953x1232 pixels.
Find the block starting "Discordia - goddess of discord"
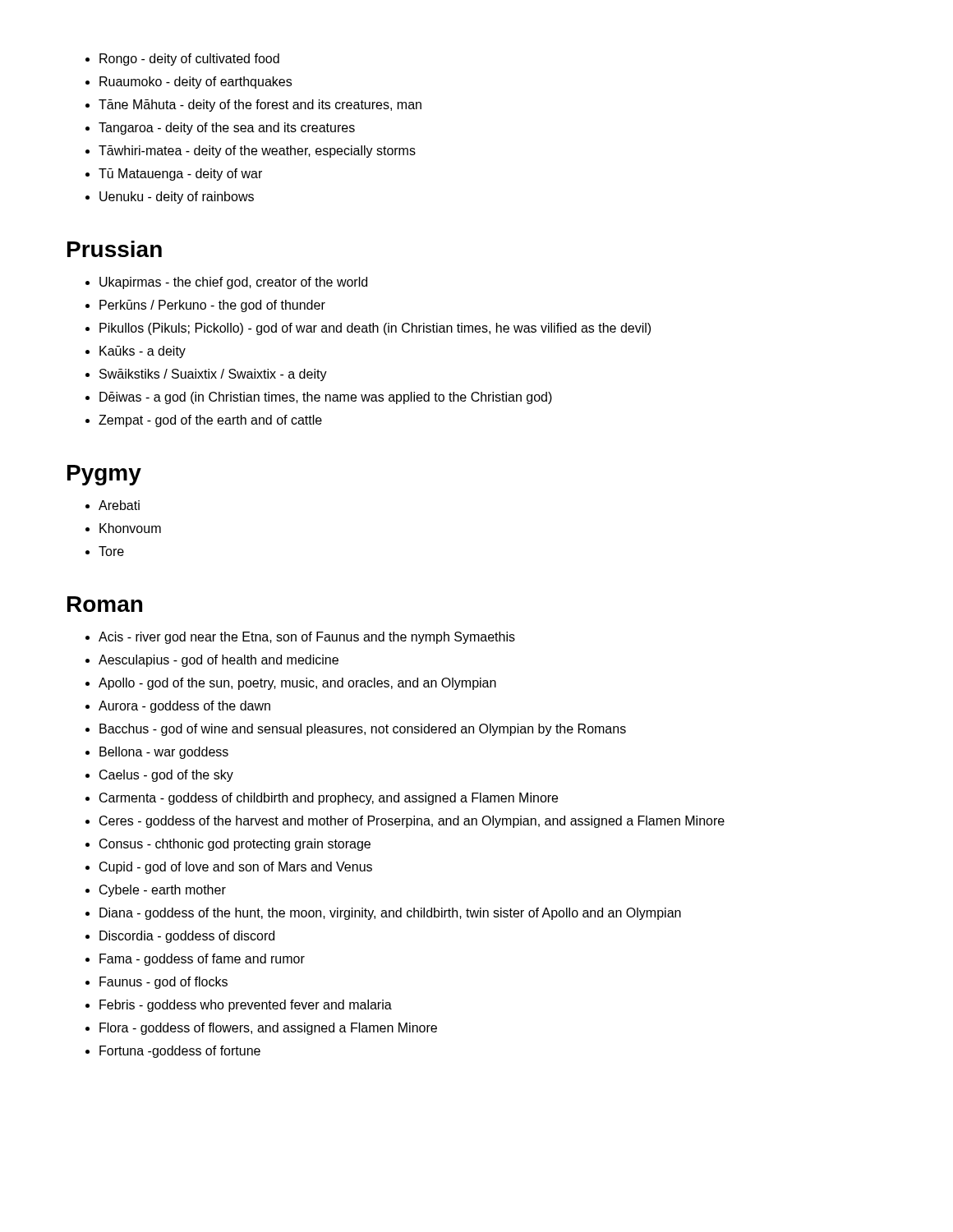tap(187, 937)
